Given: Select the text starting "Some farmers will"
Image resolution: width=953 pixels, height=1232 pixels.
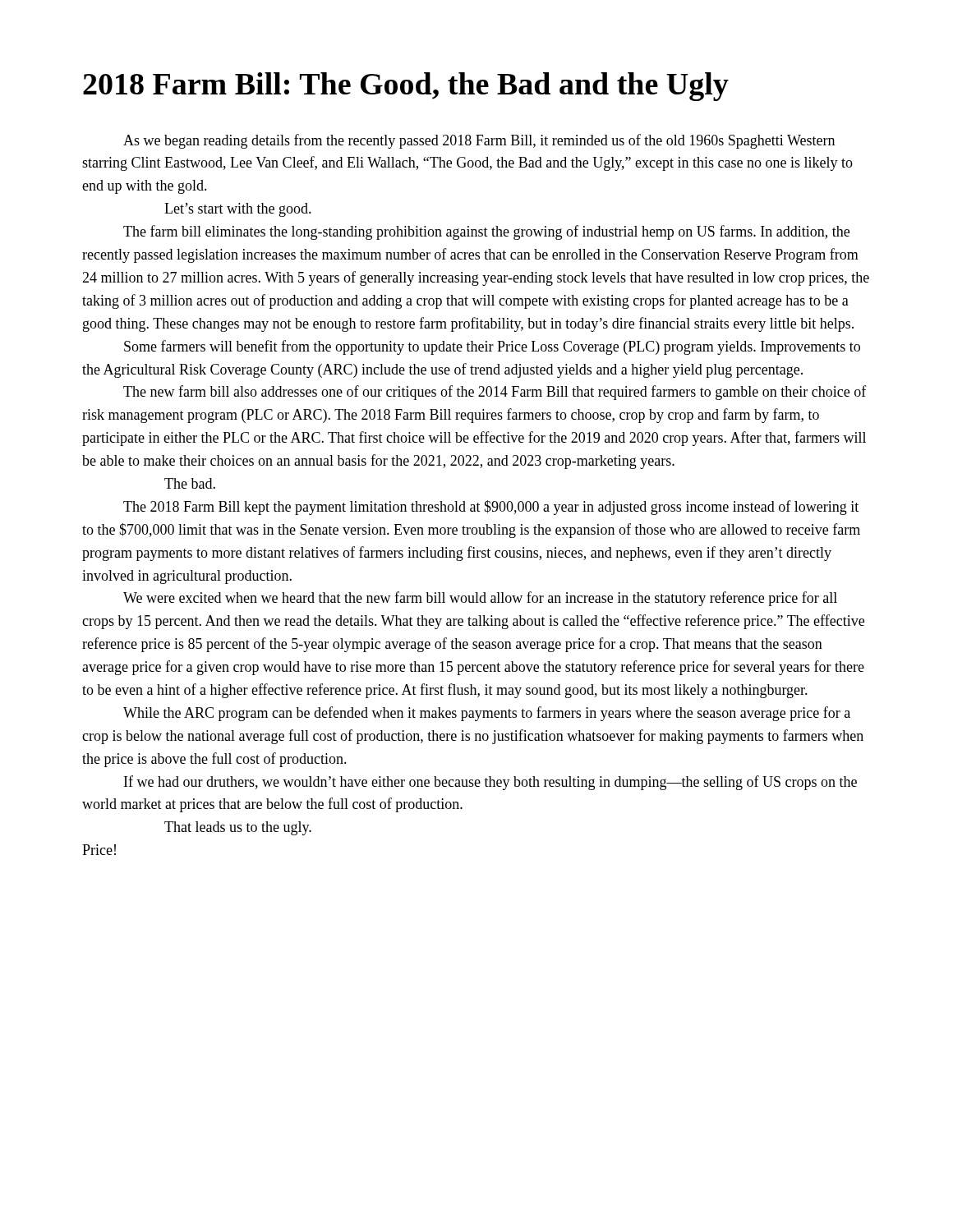Looking at the screenshot, I should [471, 358].
